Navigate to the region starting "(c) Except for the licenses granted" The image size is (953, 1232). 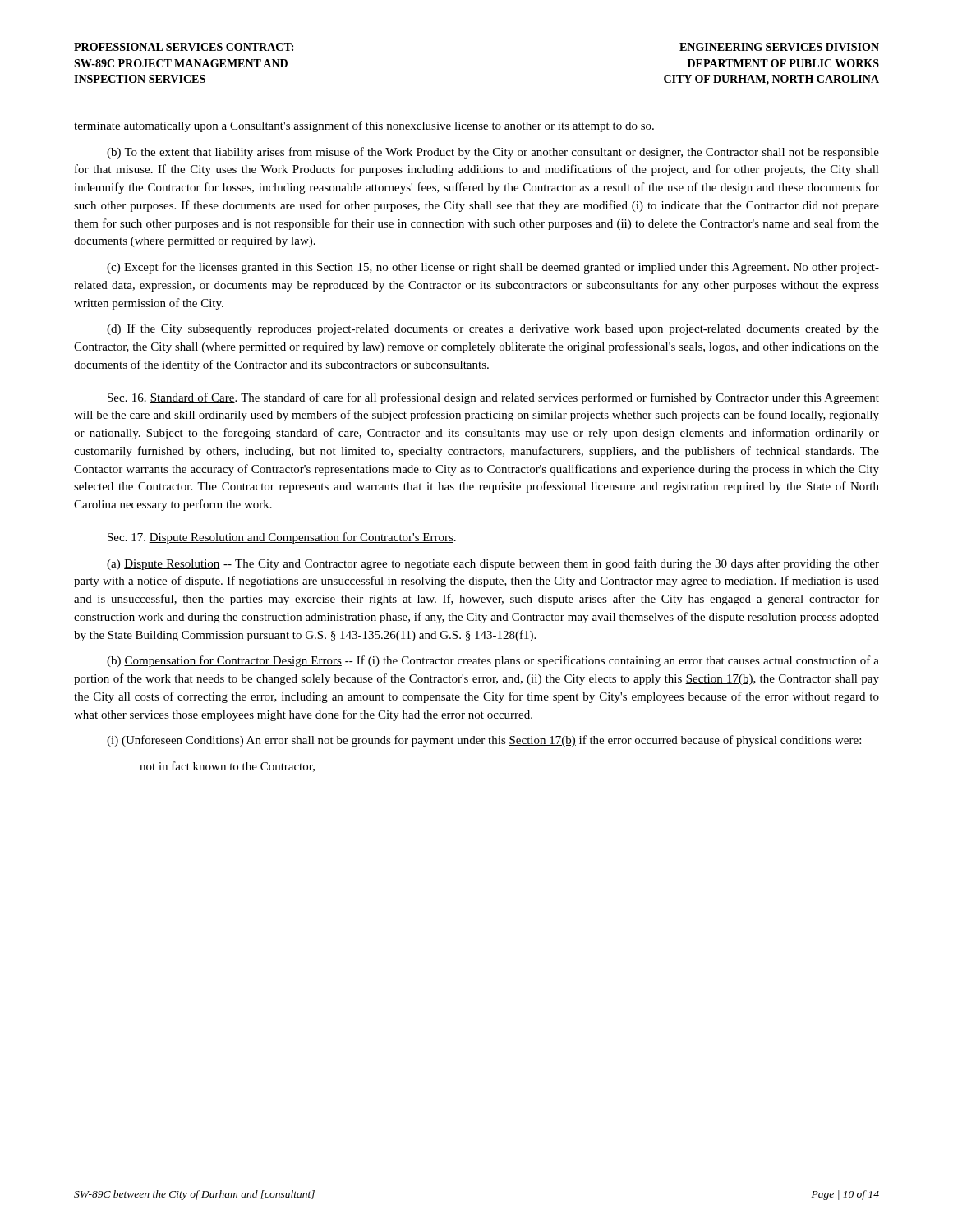[x=476, y=286]
